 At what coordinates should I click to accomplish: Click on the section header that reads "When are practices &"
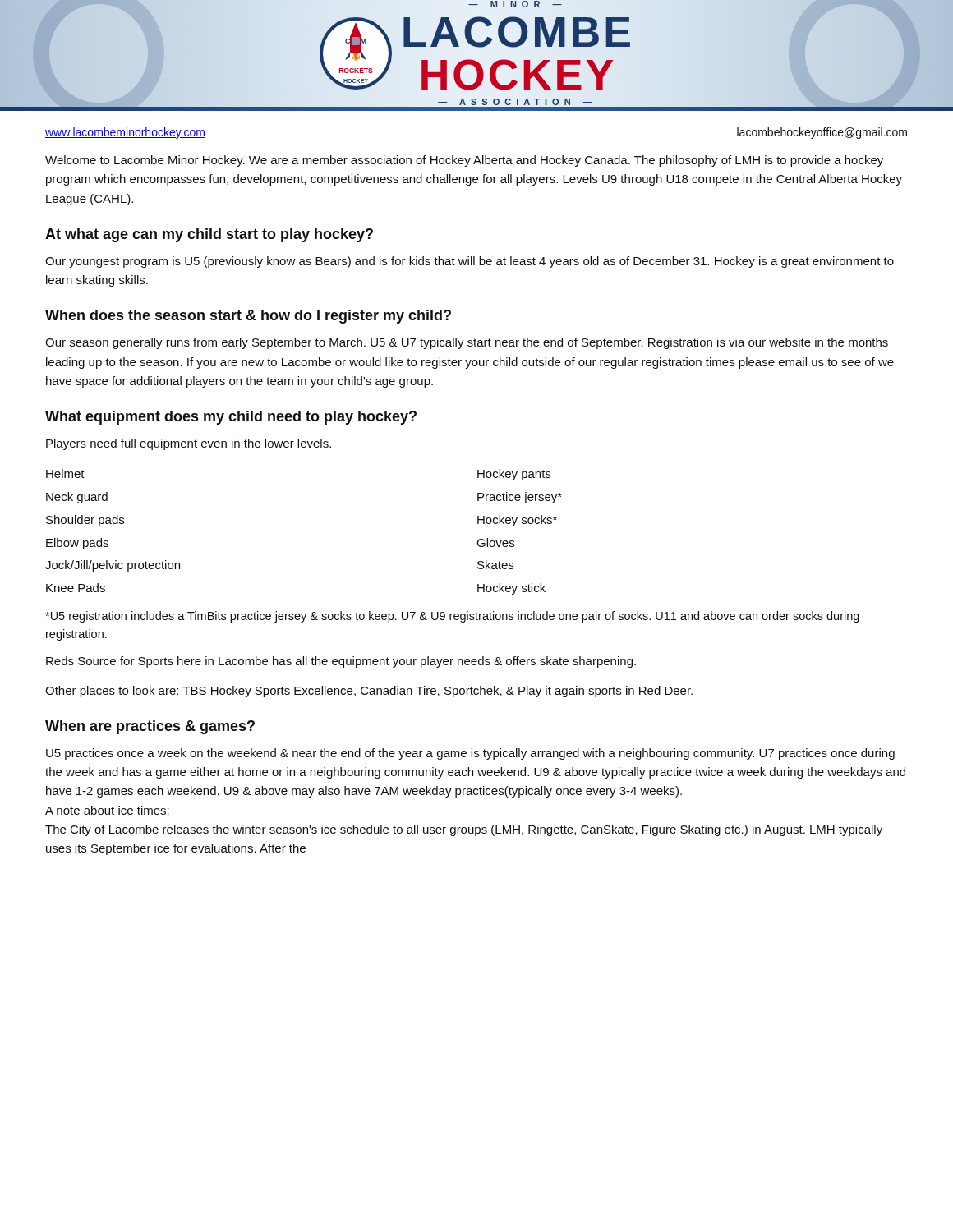150,726
